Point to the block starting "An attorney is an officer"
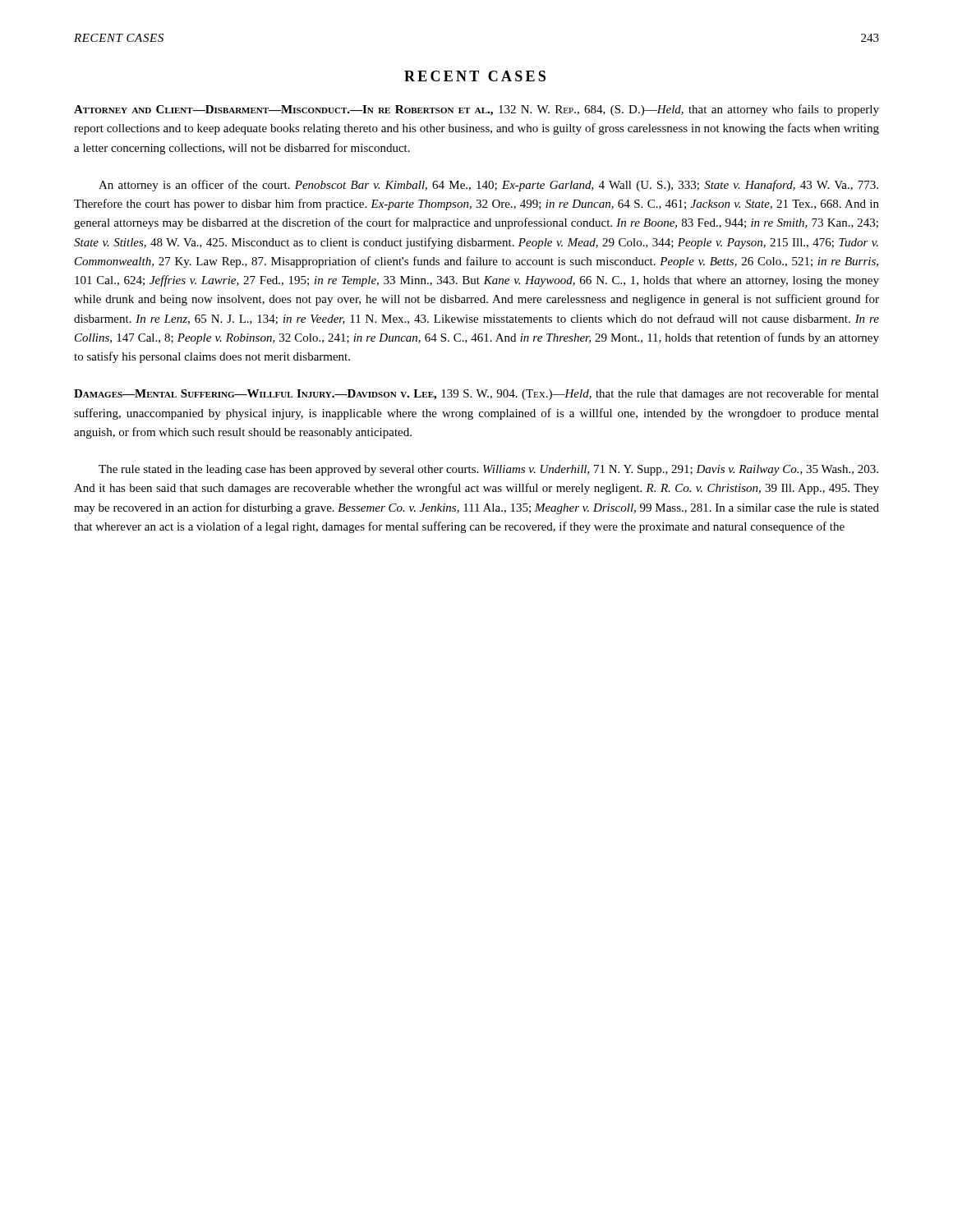The width and height of the screenshot is (953, 1232). pyautogui.click(x=476, y=271)
